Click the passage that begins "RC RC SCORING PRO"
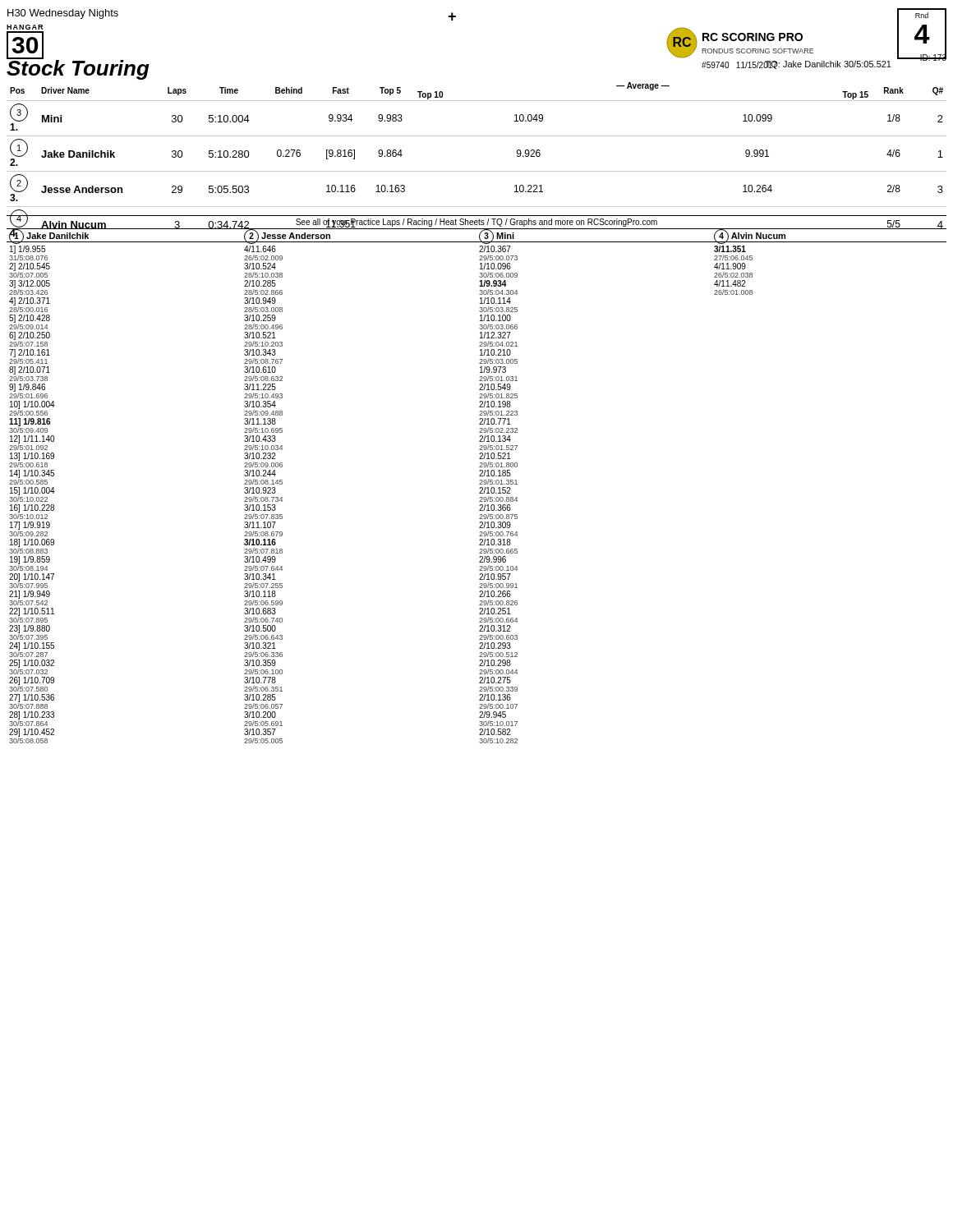The height and width of the screenshot is (1232, 953). coord(739,48)
